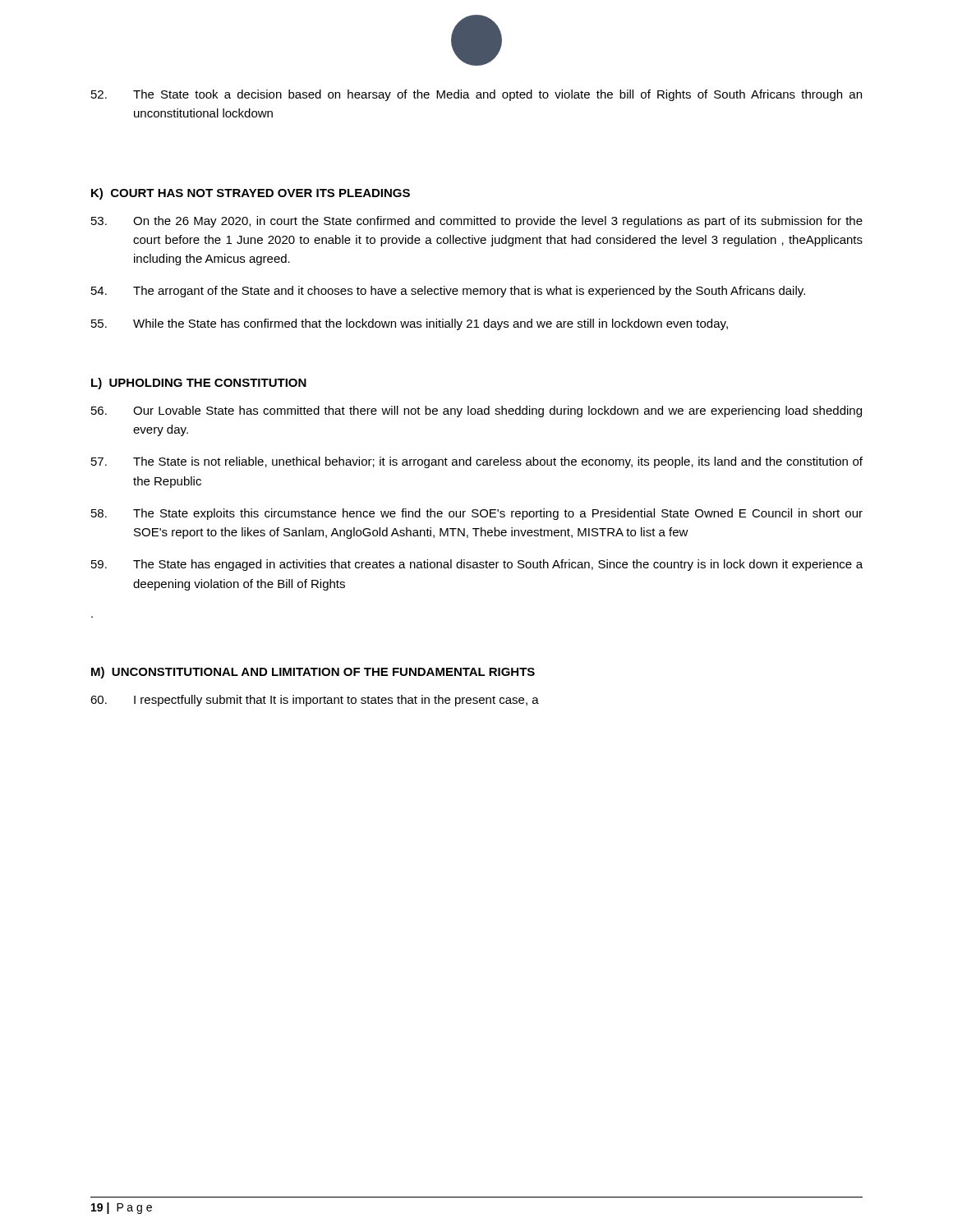Find the text block starting "60. I respectfully submit that It is important"
The height and width of the screenshot is (1232, 953).
(476, 699)
